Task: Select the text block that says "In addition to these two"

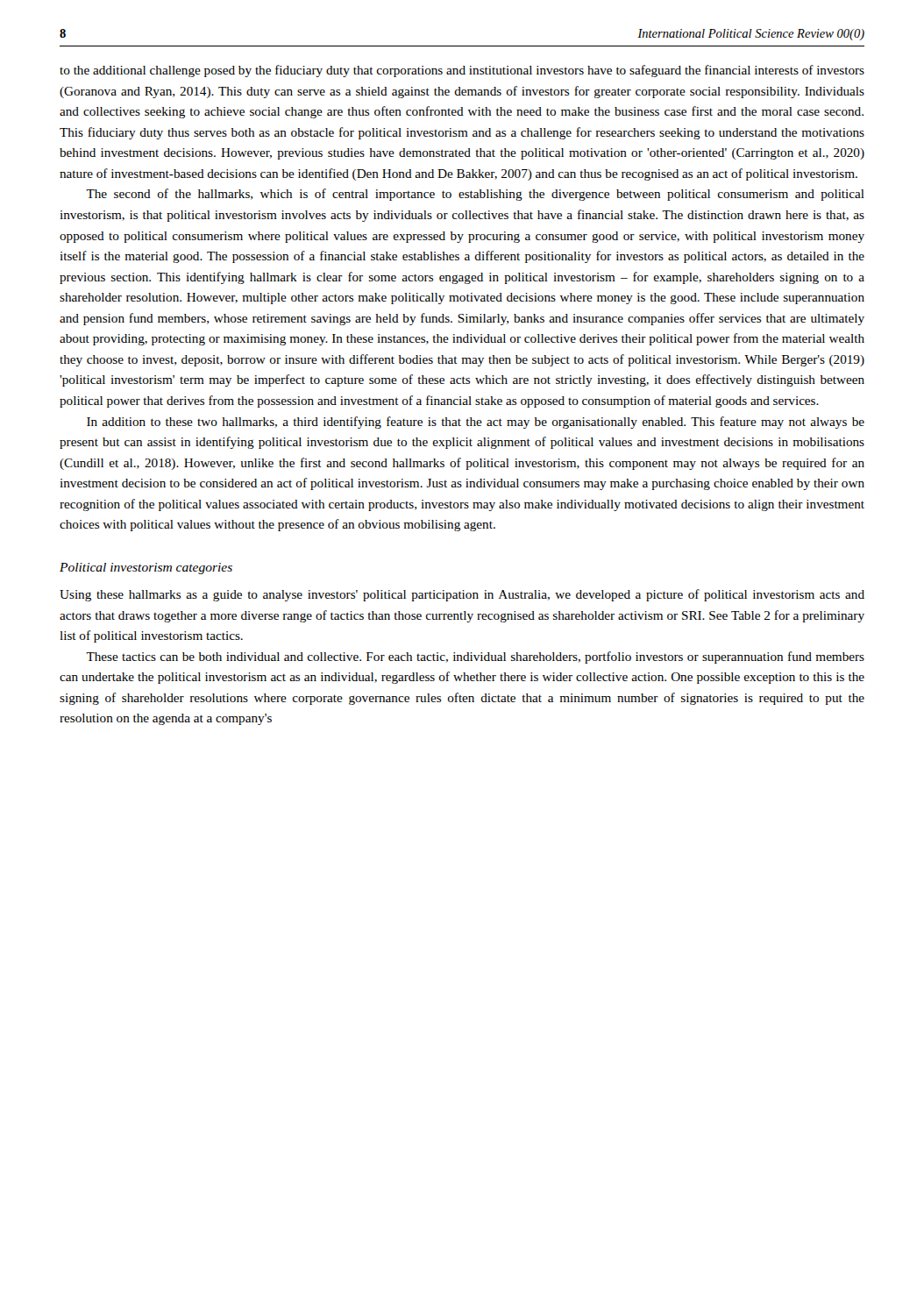Action: click(x=462, y=473)
